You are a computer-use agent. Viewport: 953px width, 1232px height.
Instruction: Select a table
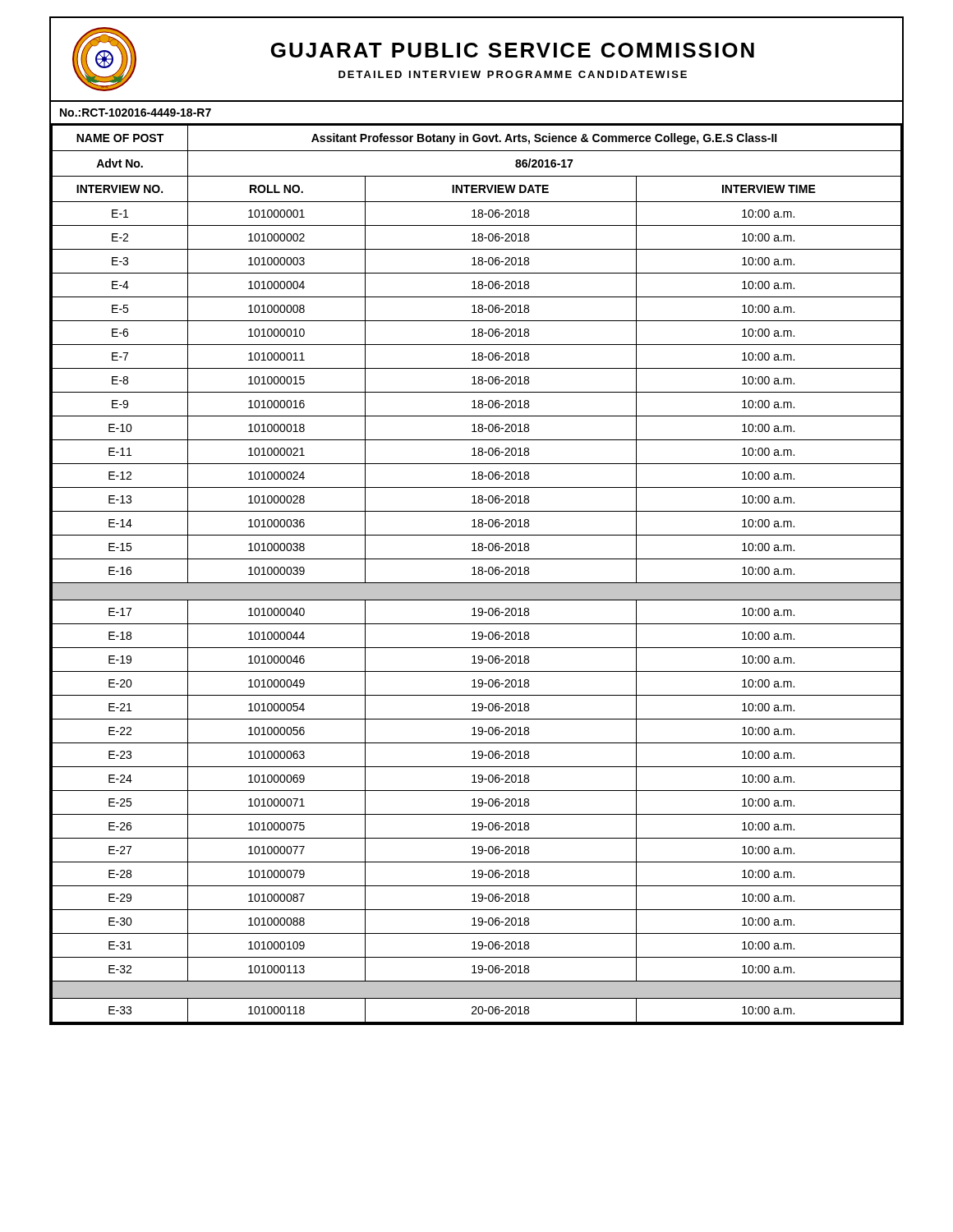coord(476,575)
